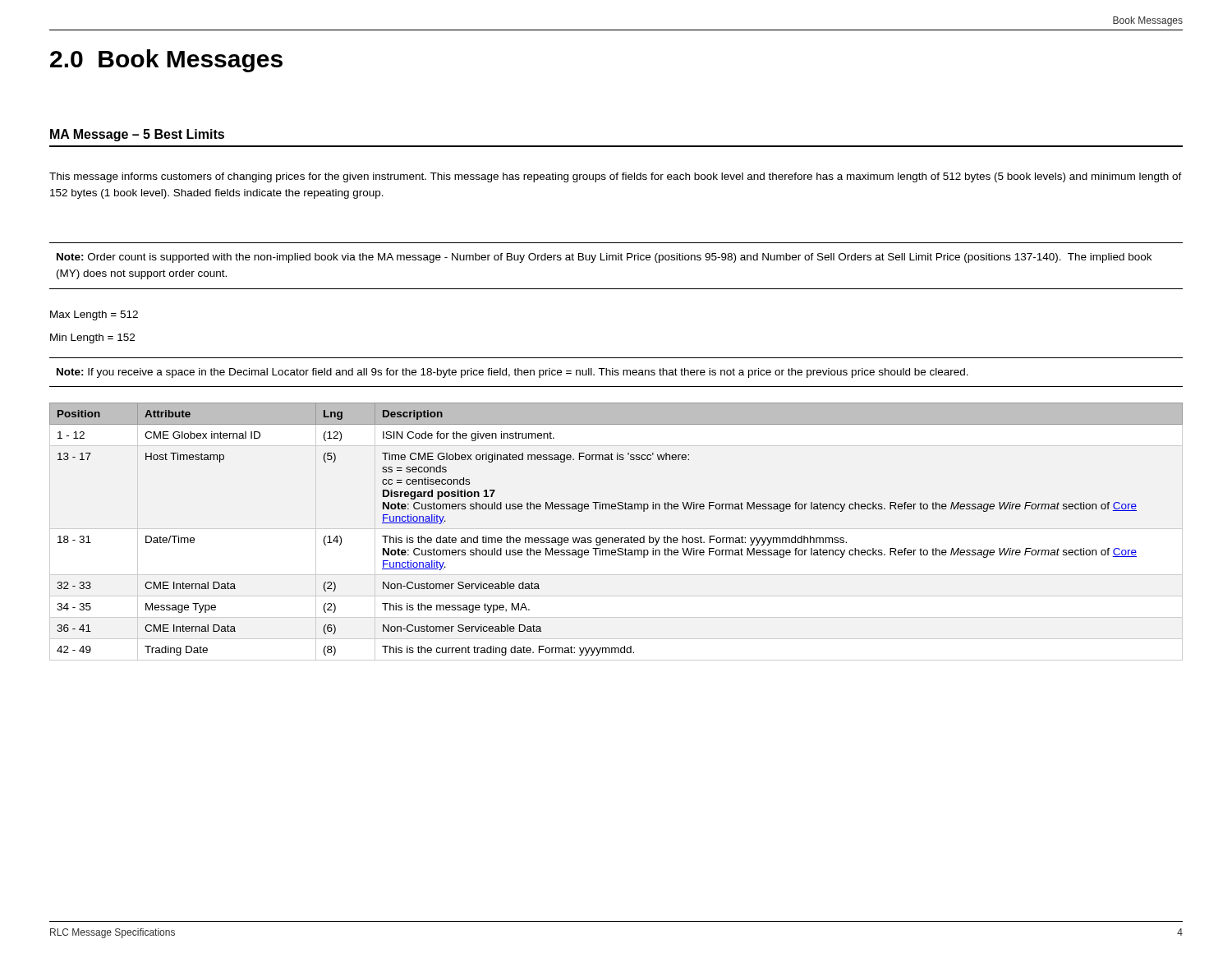
Task: Locate the element starting "Note: Order count is"
Action: tap(604, 265)
